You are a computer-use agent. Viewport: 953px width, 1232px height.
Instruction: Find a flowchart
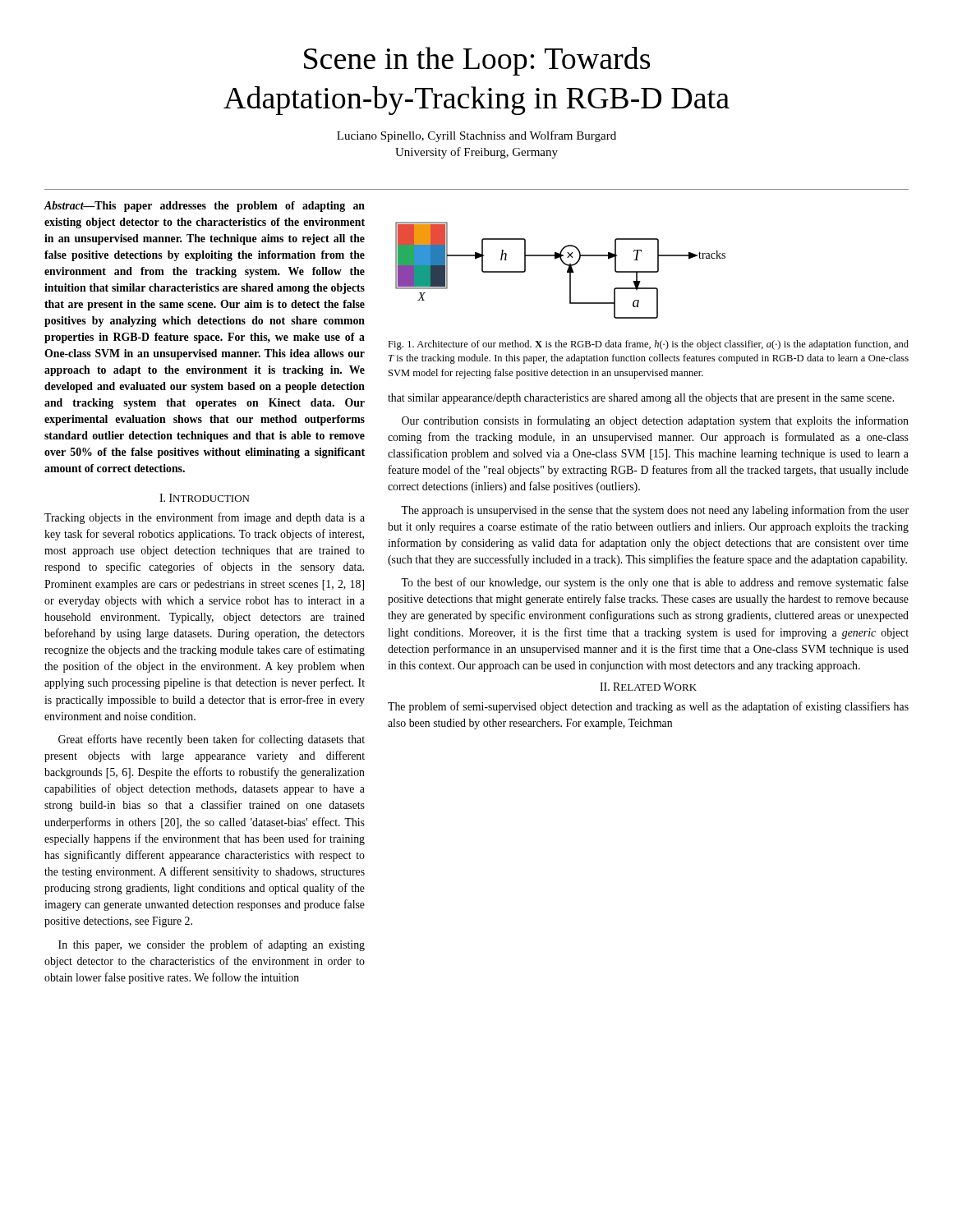[648, 264]
